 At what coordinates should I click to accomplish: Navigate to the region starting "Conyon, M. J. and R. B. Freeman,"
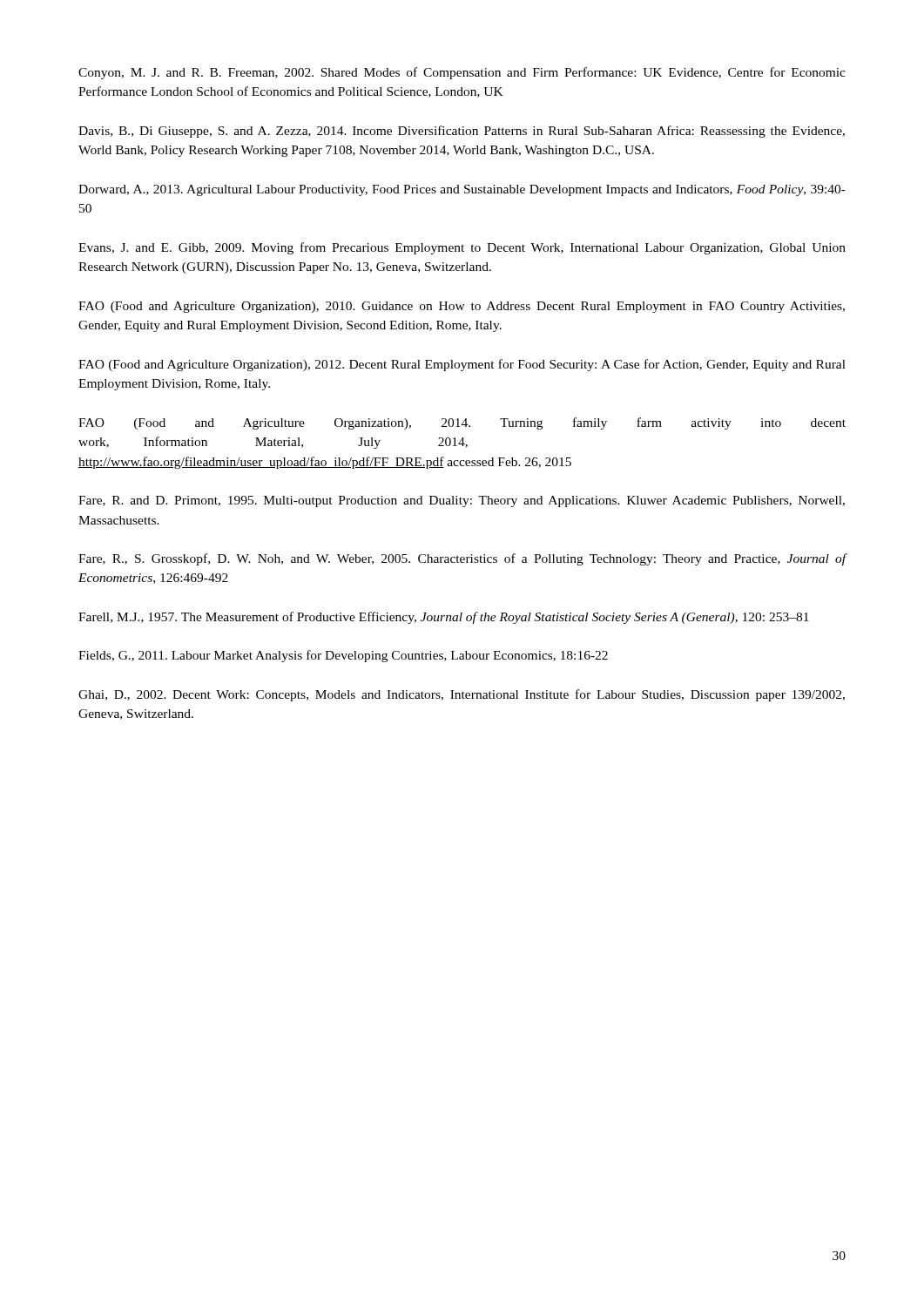click(x=462, y=82)
